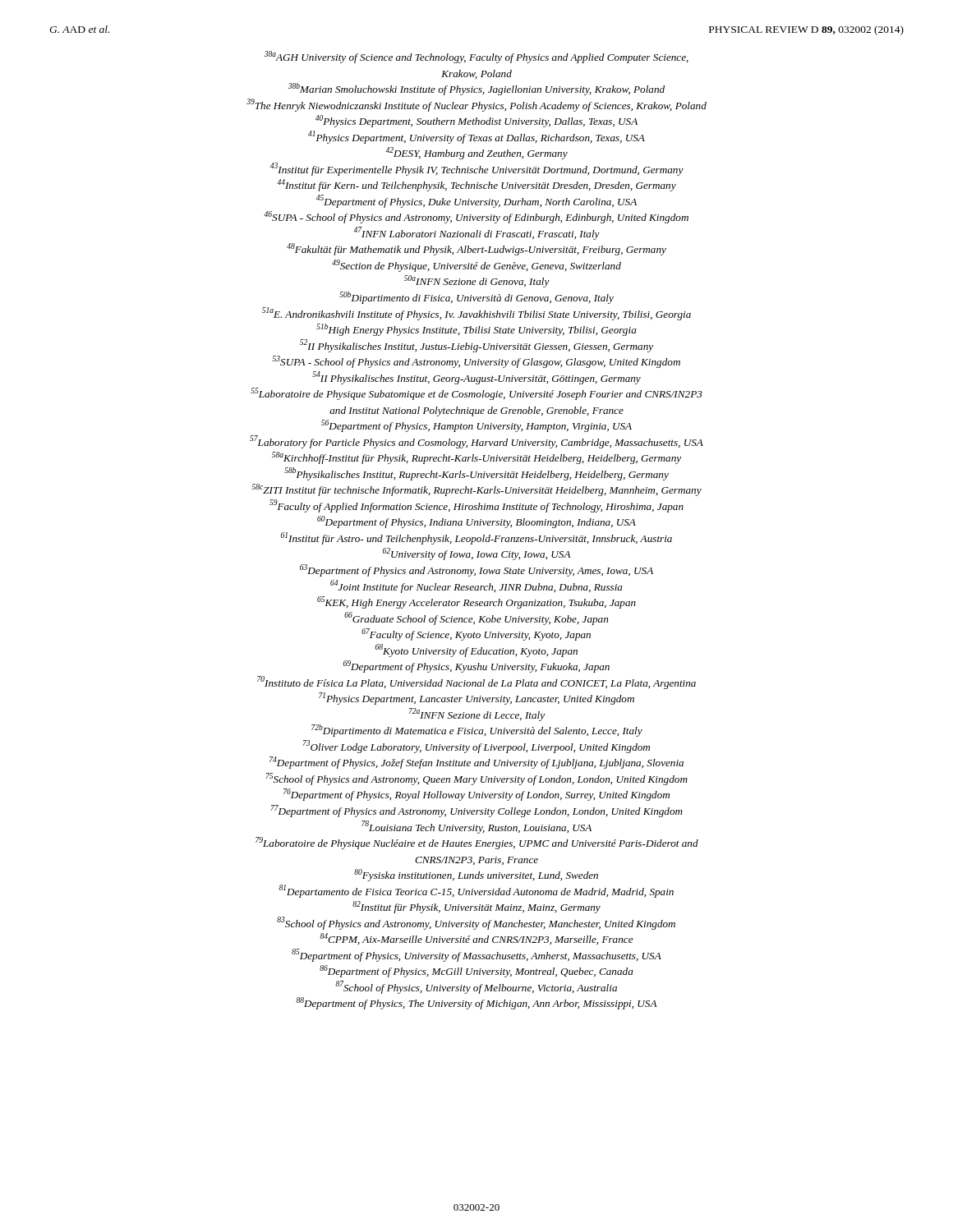
Task: Click the passage that begins "77Department of Physics and"
Action: pyautogui.click(x=476, y=810)
